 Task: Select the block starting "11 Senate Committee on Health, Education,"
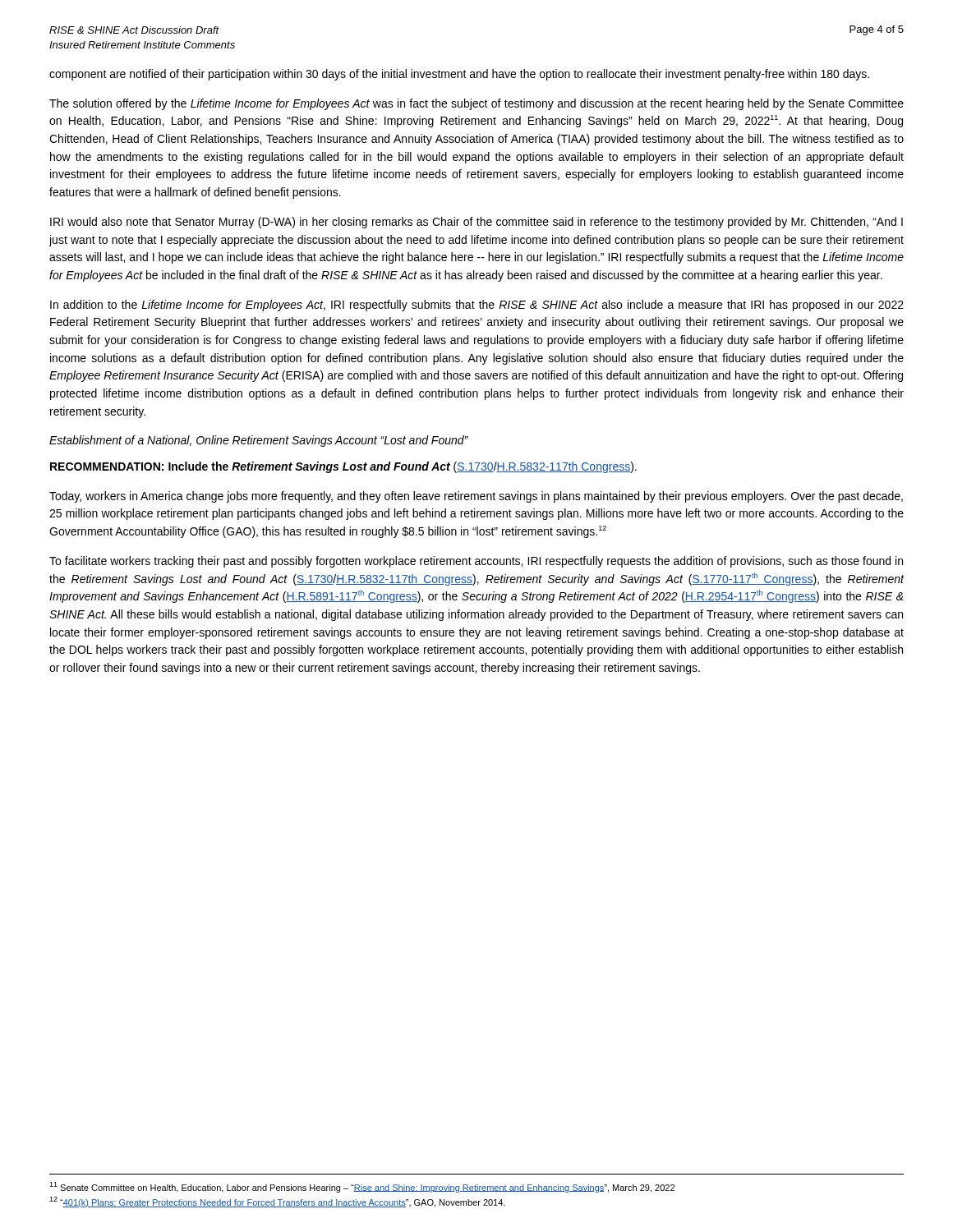click(476, 1194)
